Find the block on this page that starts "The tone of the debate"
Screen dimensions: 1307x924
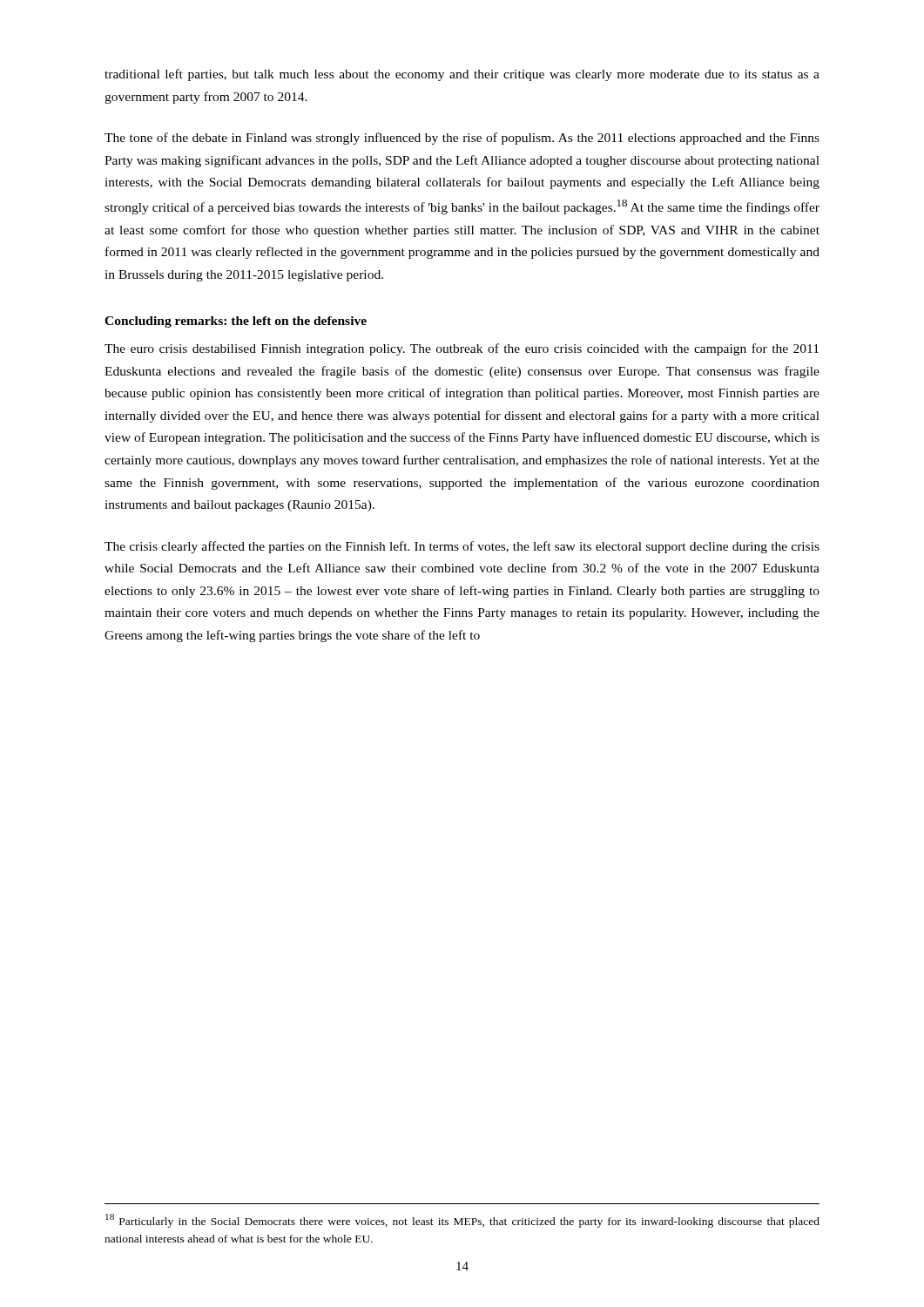tap(462, 206)
